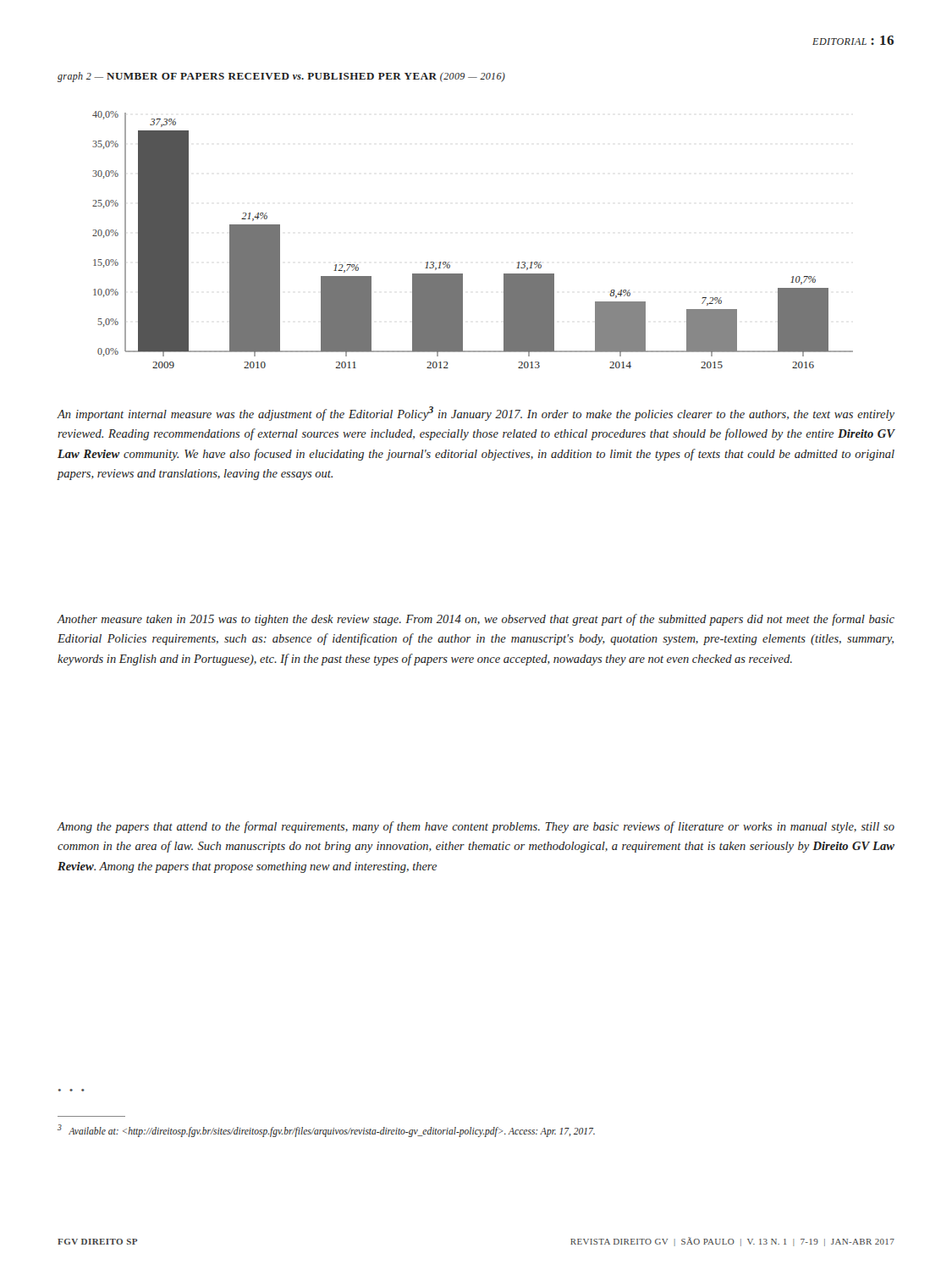Find "• • •" on this page
Viewport: 952px width, 1270px height.
[72, 1090]
